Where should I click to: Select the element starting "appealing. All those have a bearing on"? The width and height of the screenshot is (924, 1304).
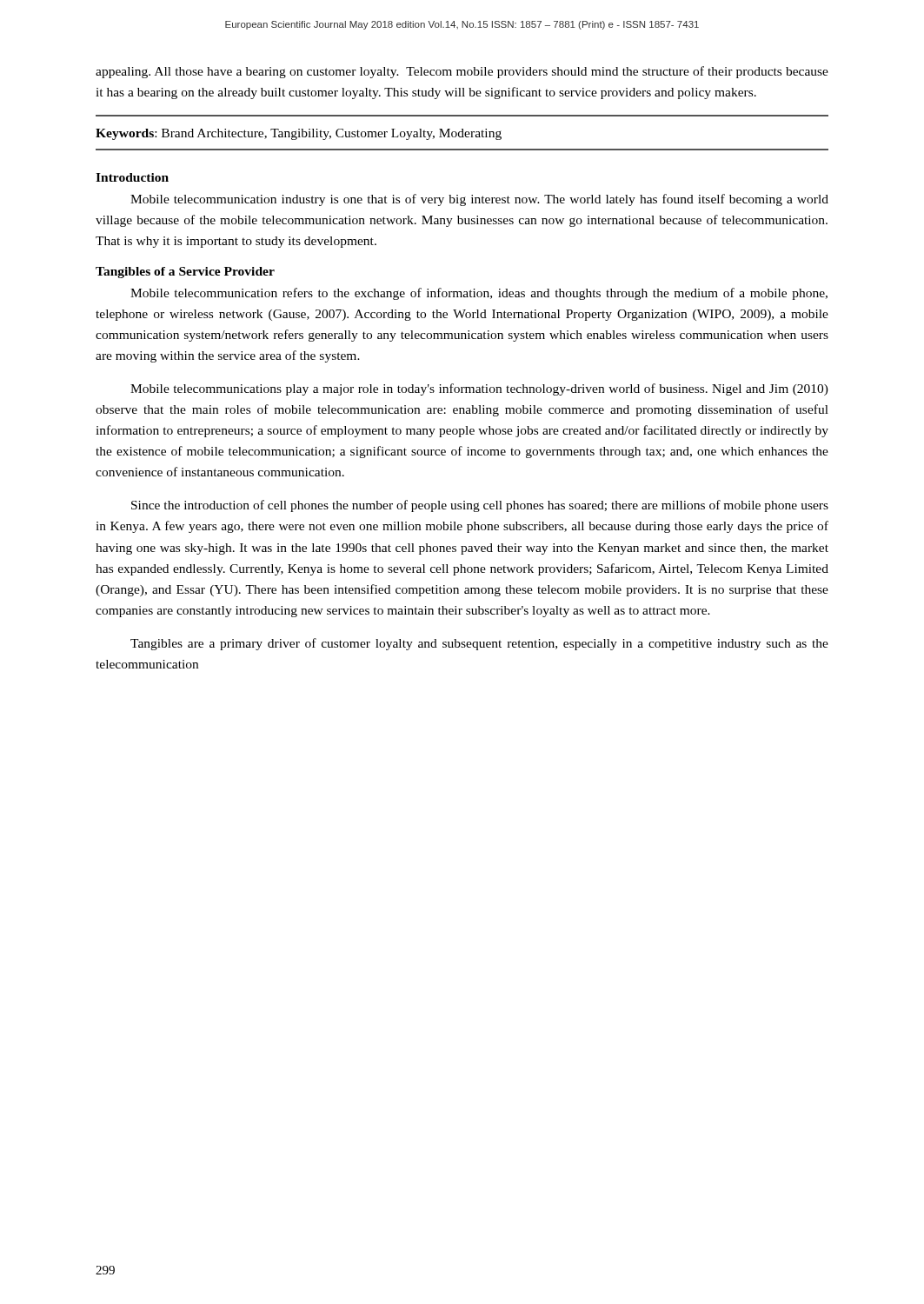[x=462, y=81]
